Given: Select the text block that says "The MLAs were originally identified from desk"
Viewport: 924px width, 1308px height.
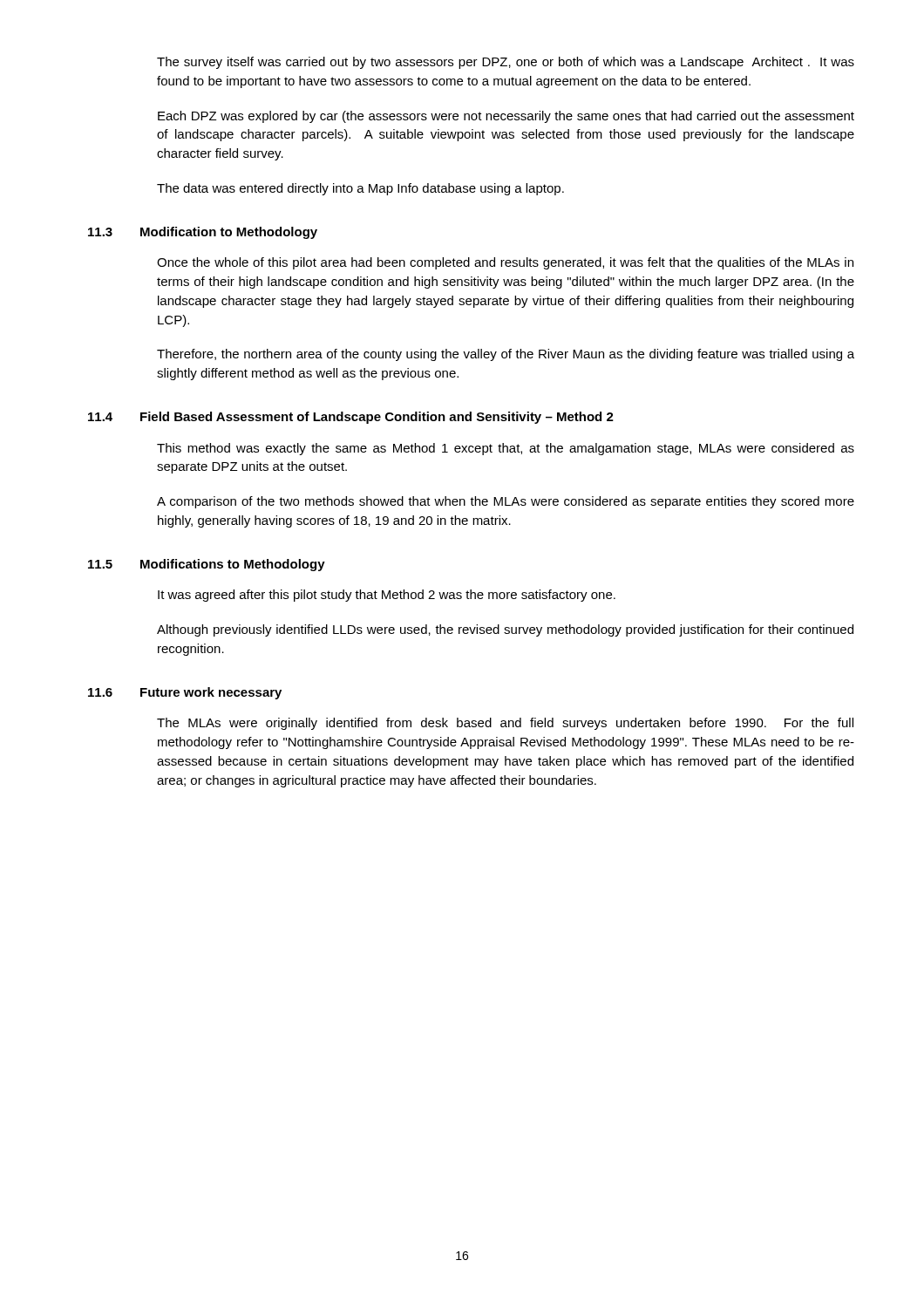Looking at the screenshot, I should pos(506,751).
